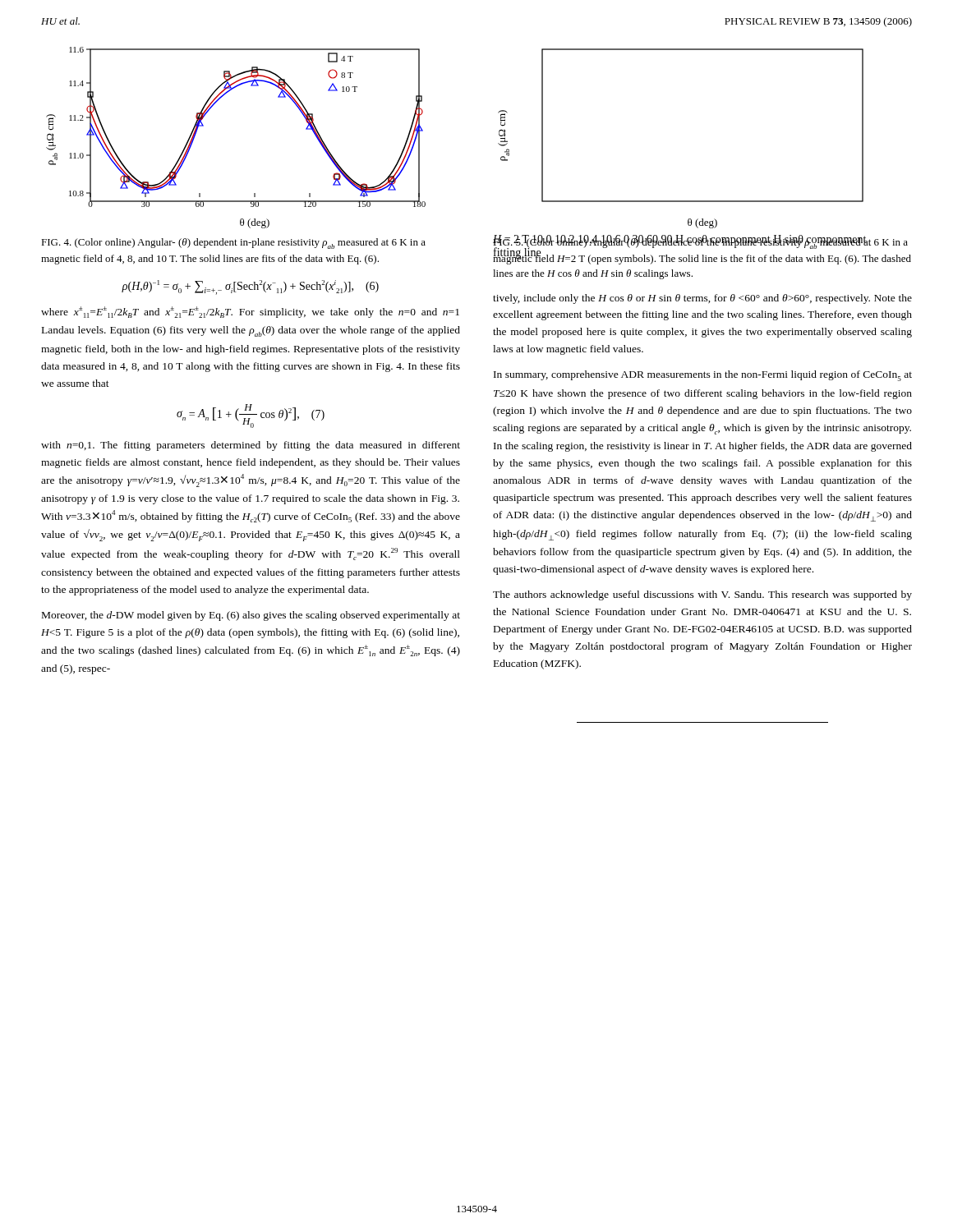Click on the text block that reads "In summary, comprehensive ADR"

pos(702,472)
